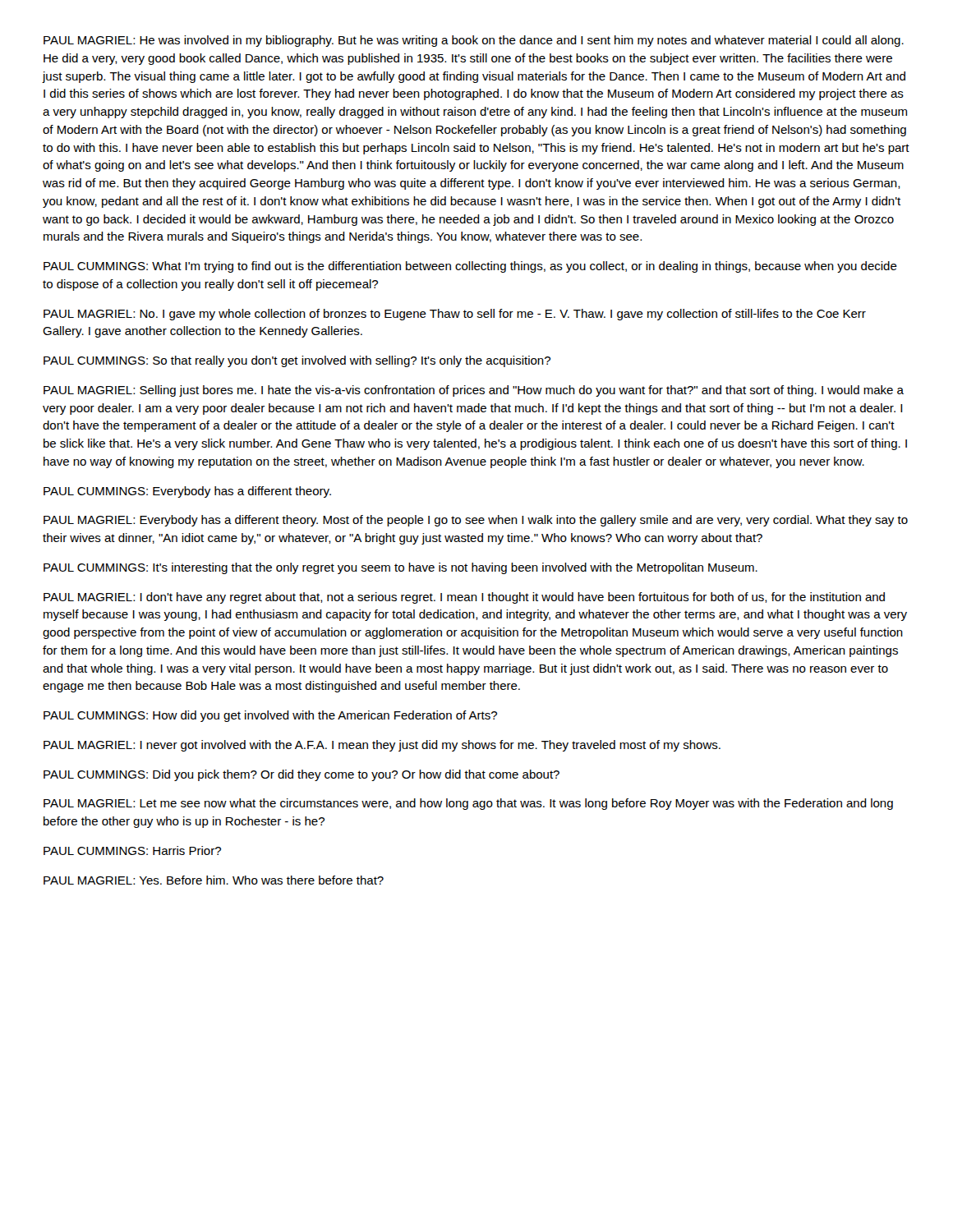
Task: Click the passage that begins "PAUL CUMMINGS: So"
Action: [297, 360]
